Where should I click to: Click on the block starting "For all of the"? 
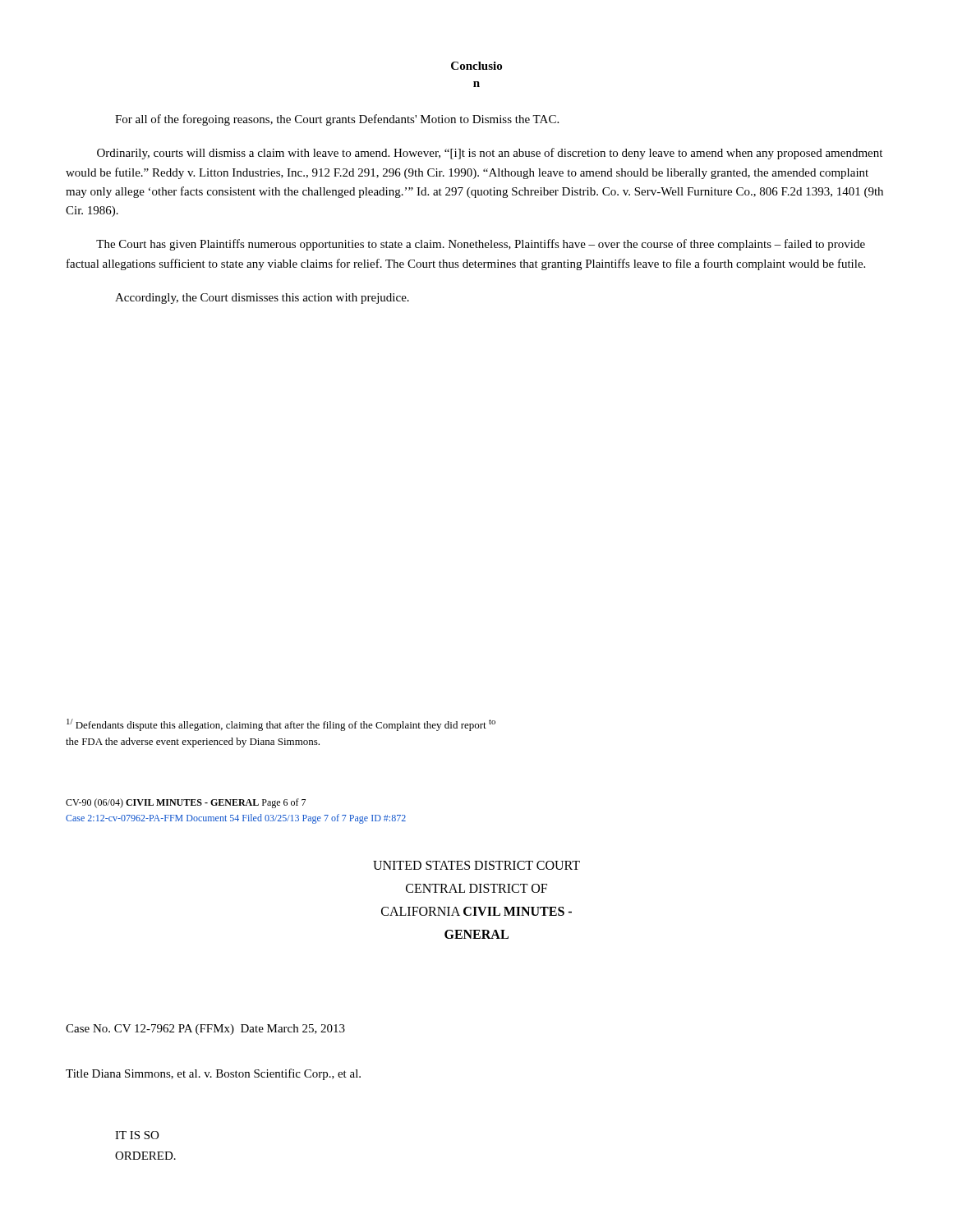point(337,119)
